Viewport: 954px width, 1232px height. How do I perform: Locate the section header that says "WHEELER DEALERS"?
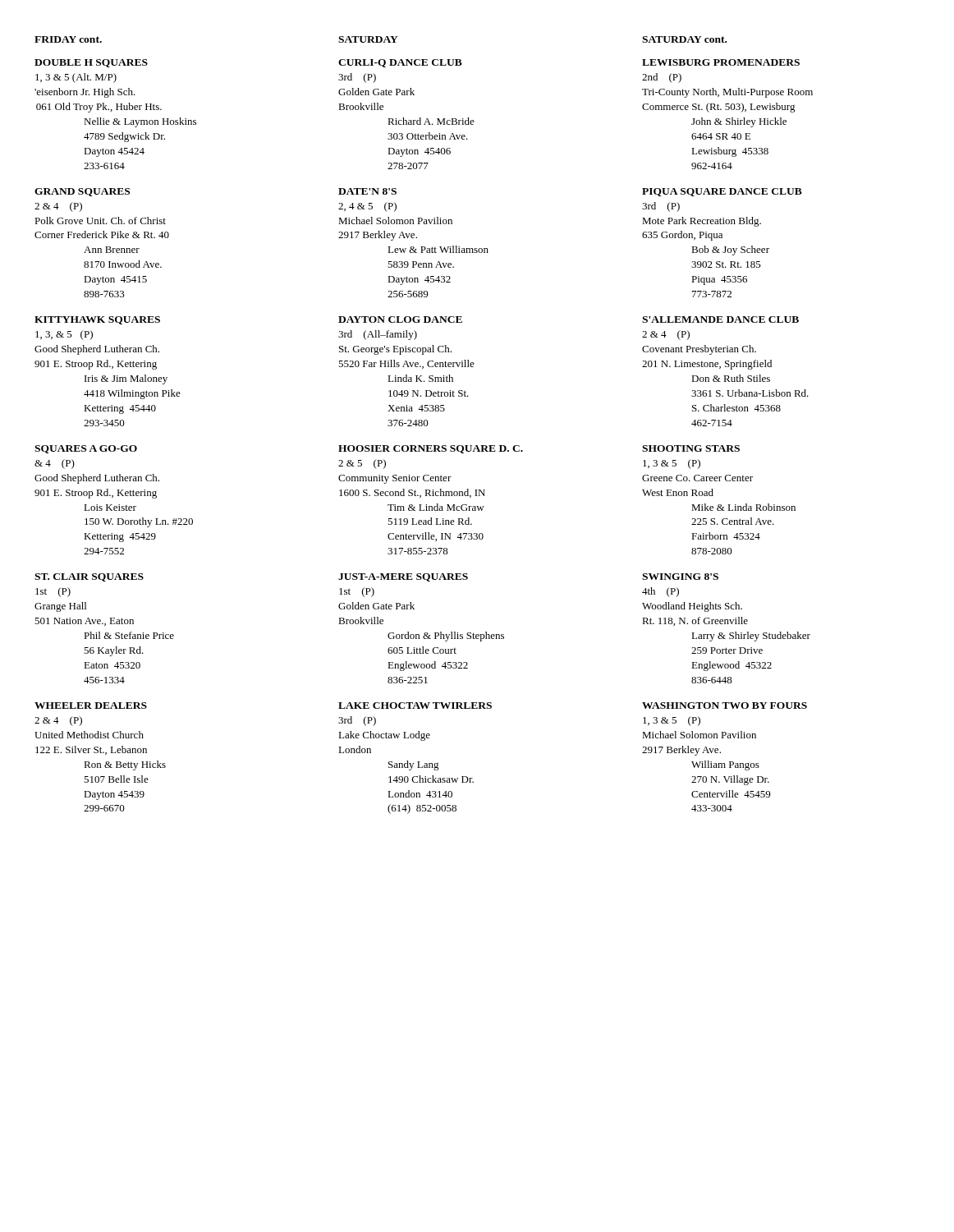91,705
